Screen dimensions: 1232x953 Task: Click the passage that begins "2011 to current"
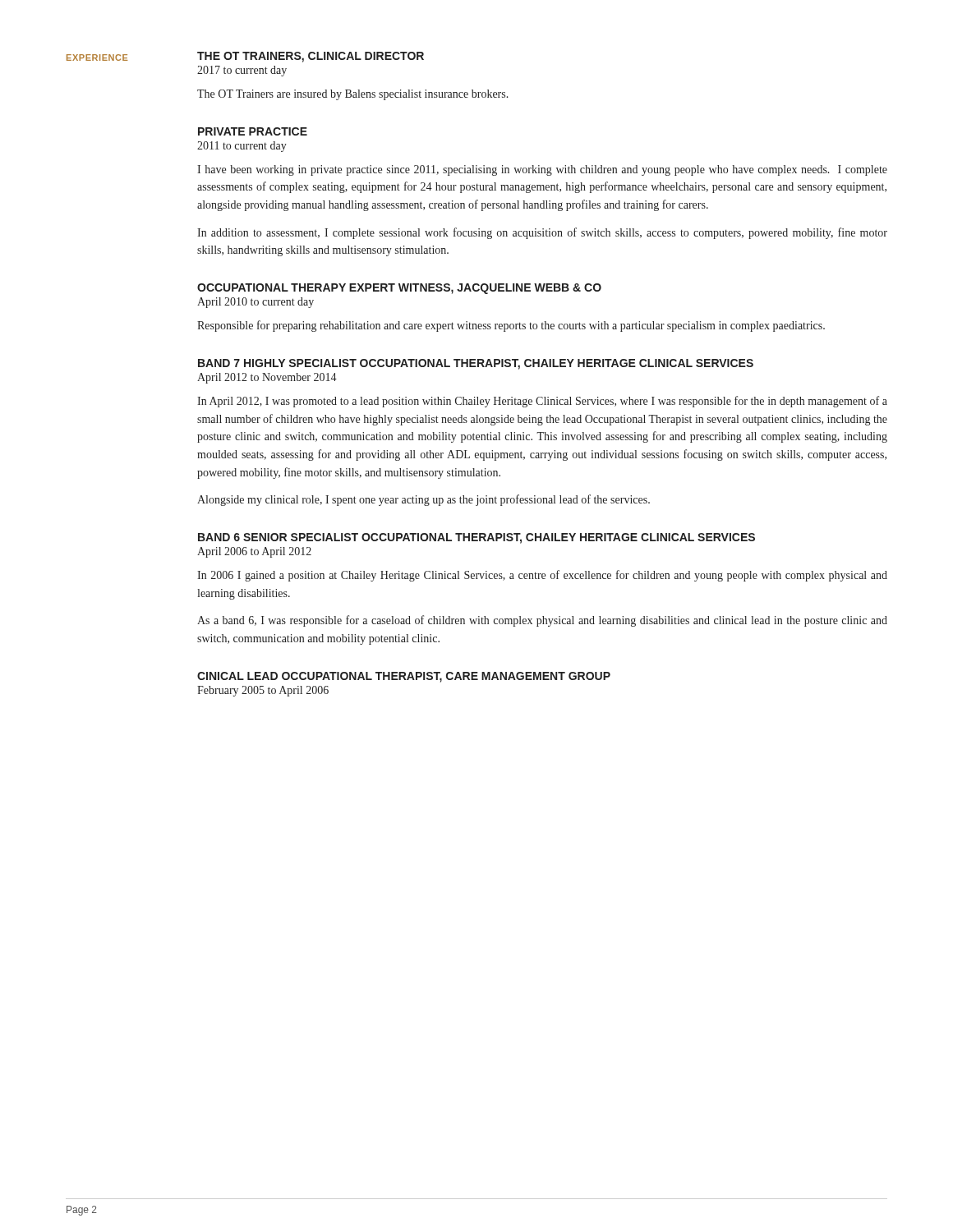[242, 145]
